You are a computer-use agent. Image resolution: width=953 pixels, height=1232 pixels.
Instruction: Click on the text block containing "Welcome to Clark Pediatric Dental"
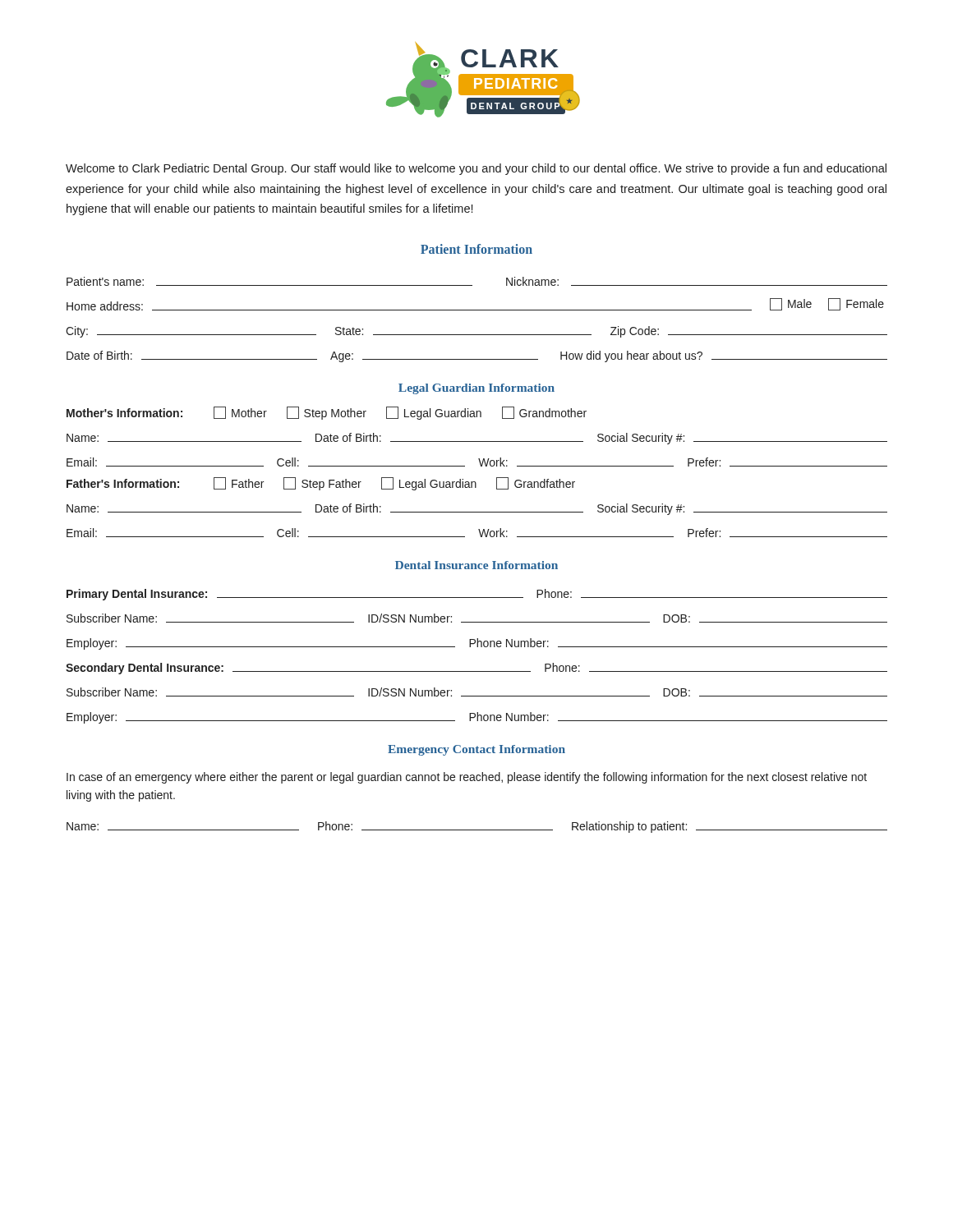point(476,189)
